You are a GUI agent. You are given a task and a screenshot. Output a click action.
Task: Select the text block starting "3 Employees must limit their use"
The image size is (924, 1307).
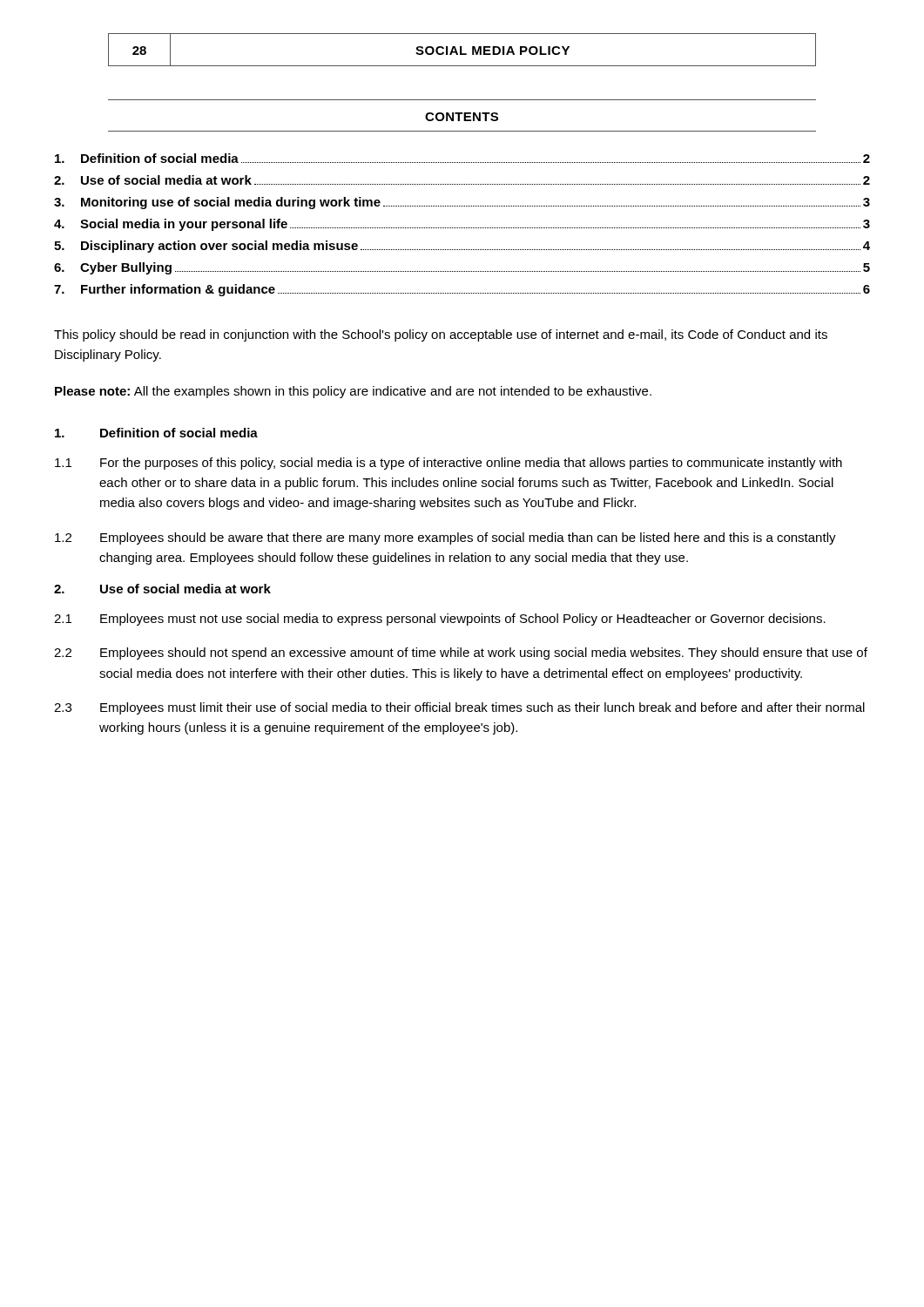pyautogui.click(x=462, y=717)
